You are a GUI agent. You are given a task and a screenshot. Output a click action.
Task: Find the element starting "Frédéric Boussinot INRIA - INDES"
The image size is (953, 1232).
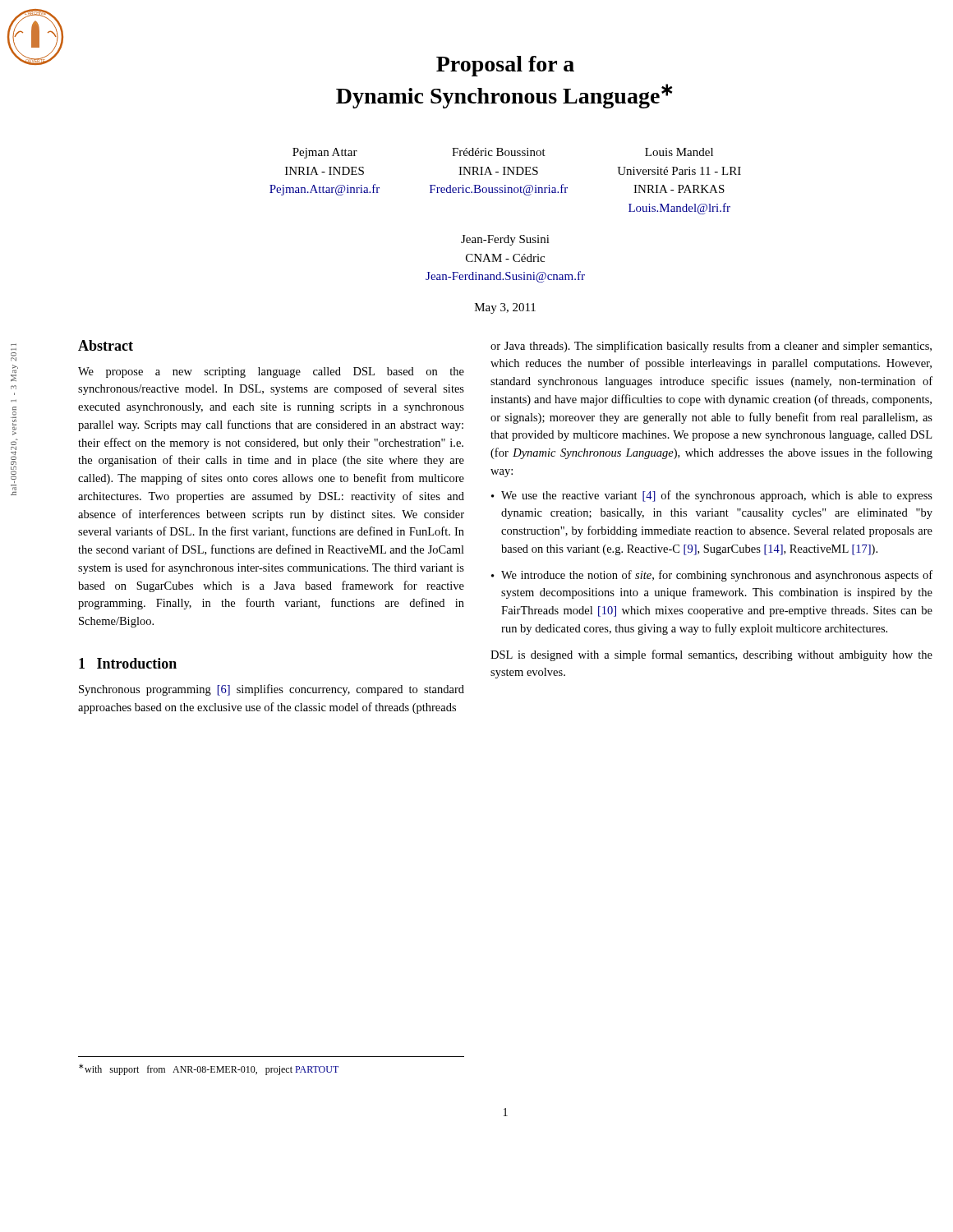point(498,171)
